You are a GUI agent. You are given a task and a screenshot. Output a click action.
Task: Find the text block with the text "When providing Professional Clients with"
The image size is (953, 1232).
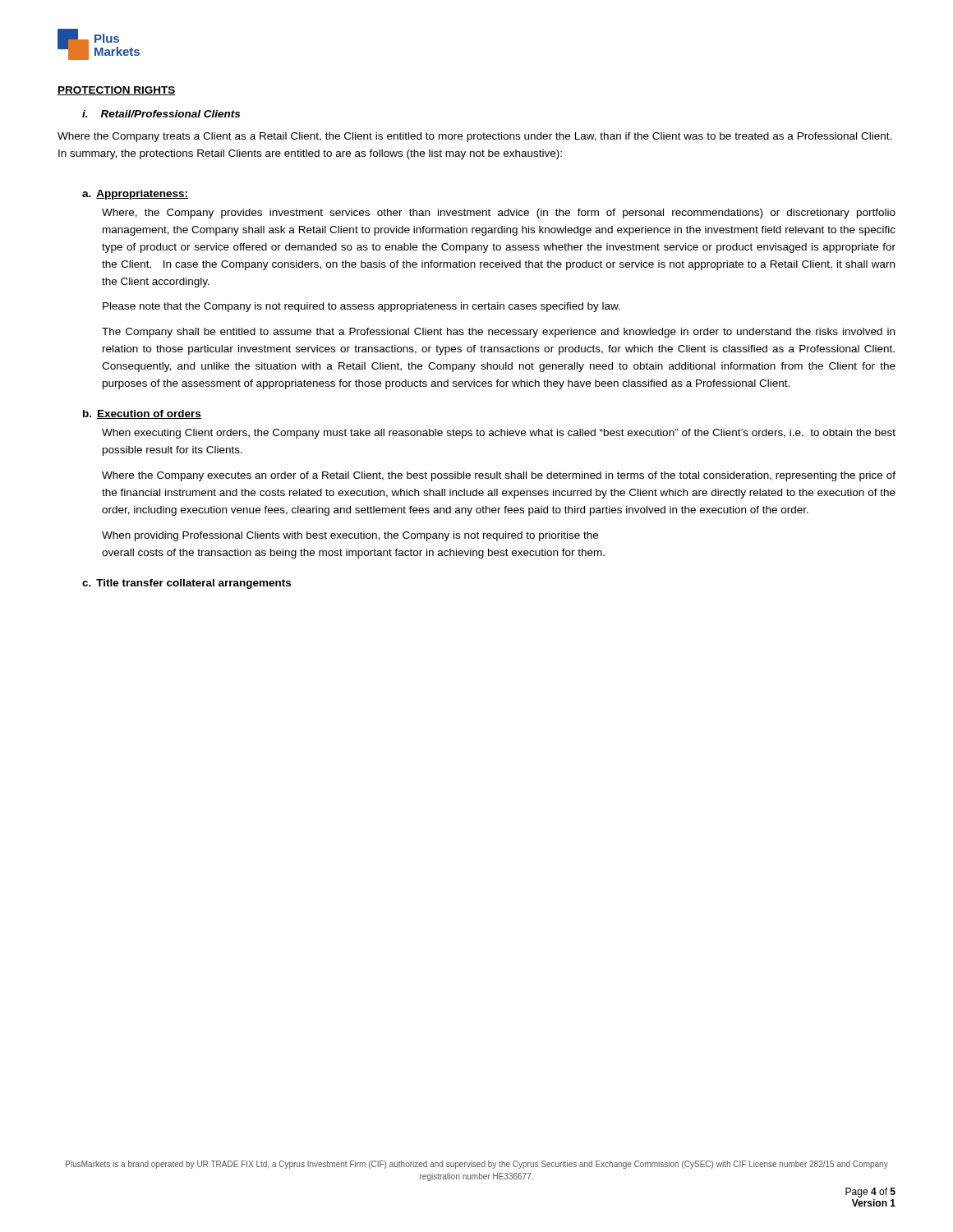pos(354,543)
